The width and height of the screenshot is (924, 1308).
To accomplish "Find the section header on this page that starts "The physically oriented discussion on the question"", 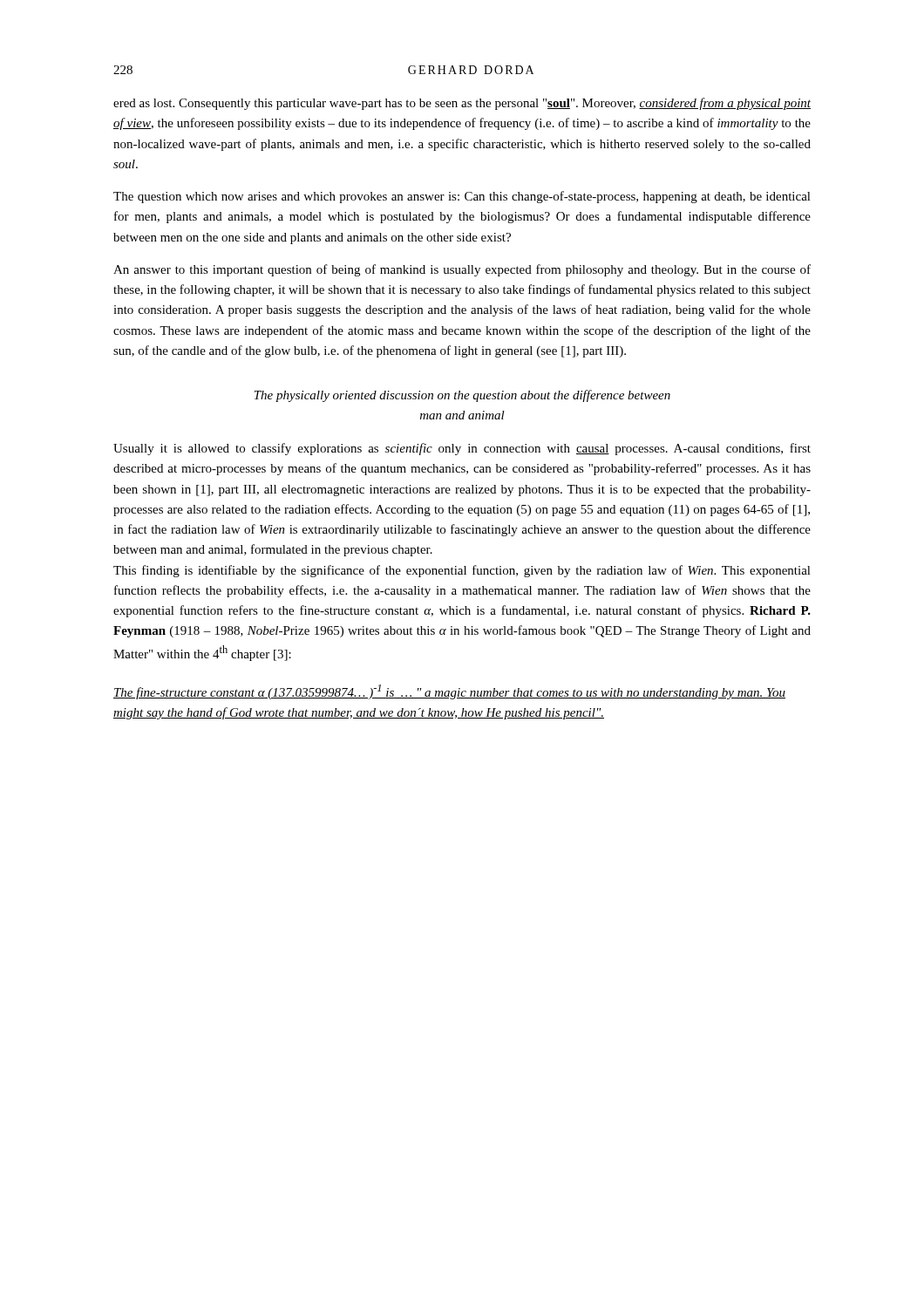I will (x=462, y=405).
